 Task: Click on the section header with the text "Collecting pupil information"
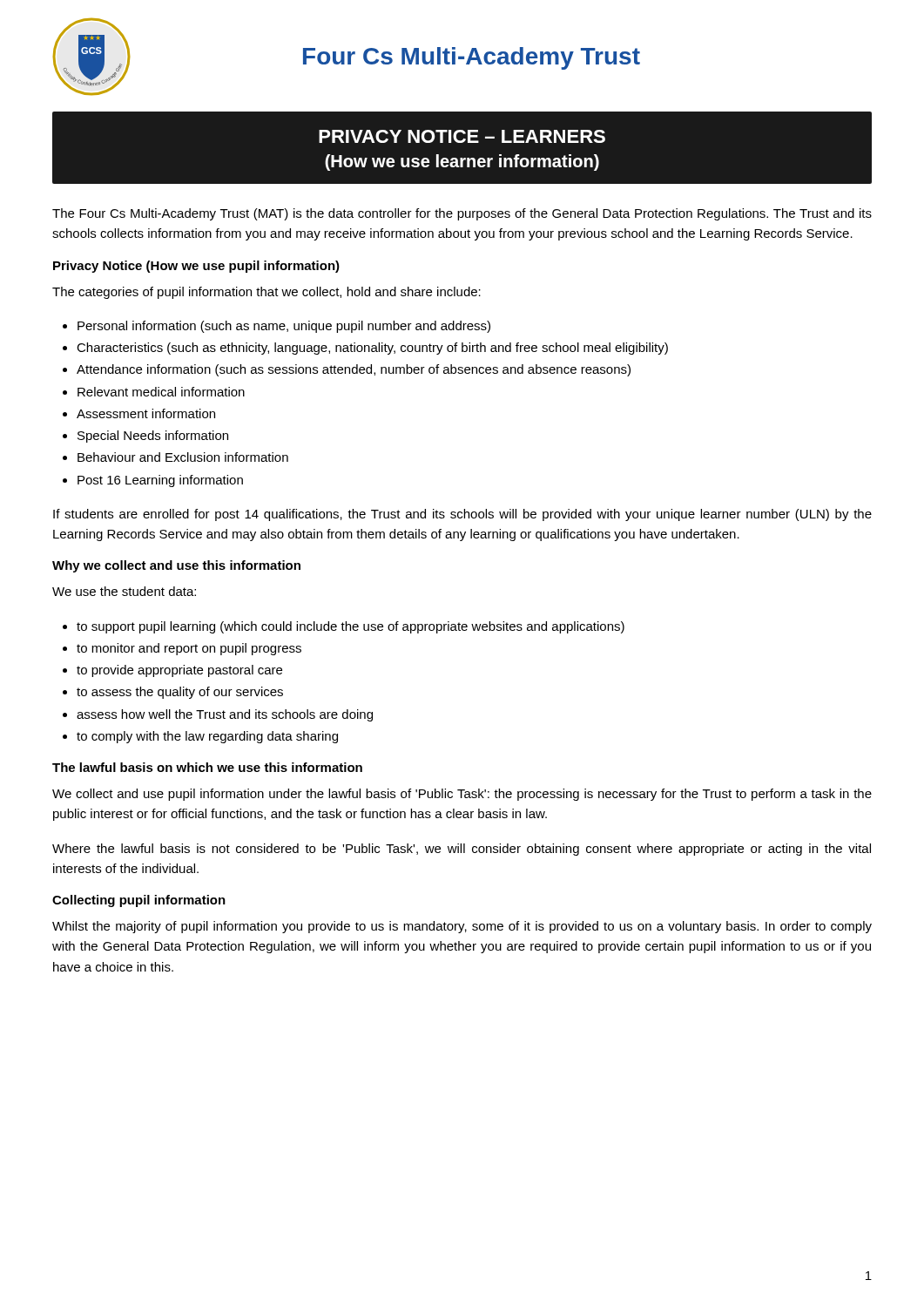click(139, 900)
